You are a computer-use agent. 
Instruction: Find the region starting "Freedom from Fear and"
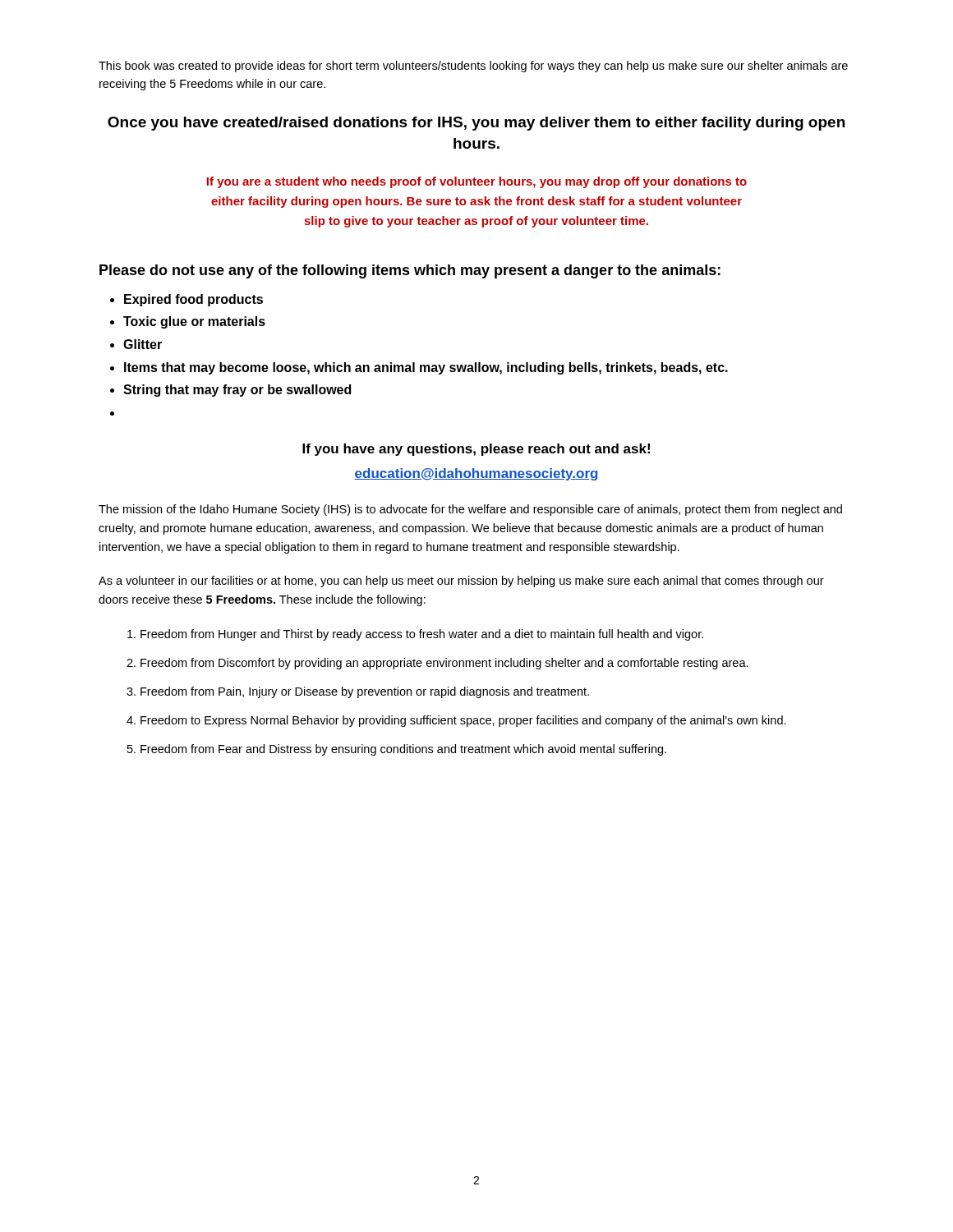click(403, 749)
